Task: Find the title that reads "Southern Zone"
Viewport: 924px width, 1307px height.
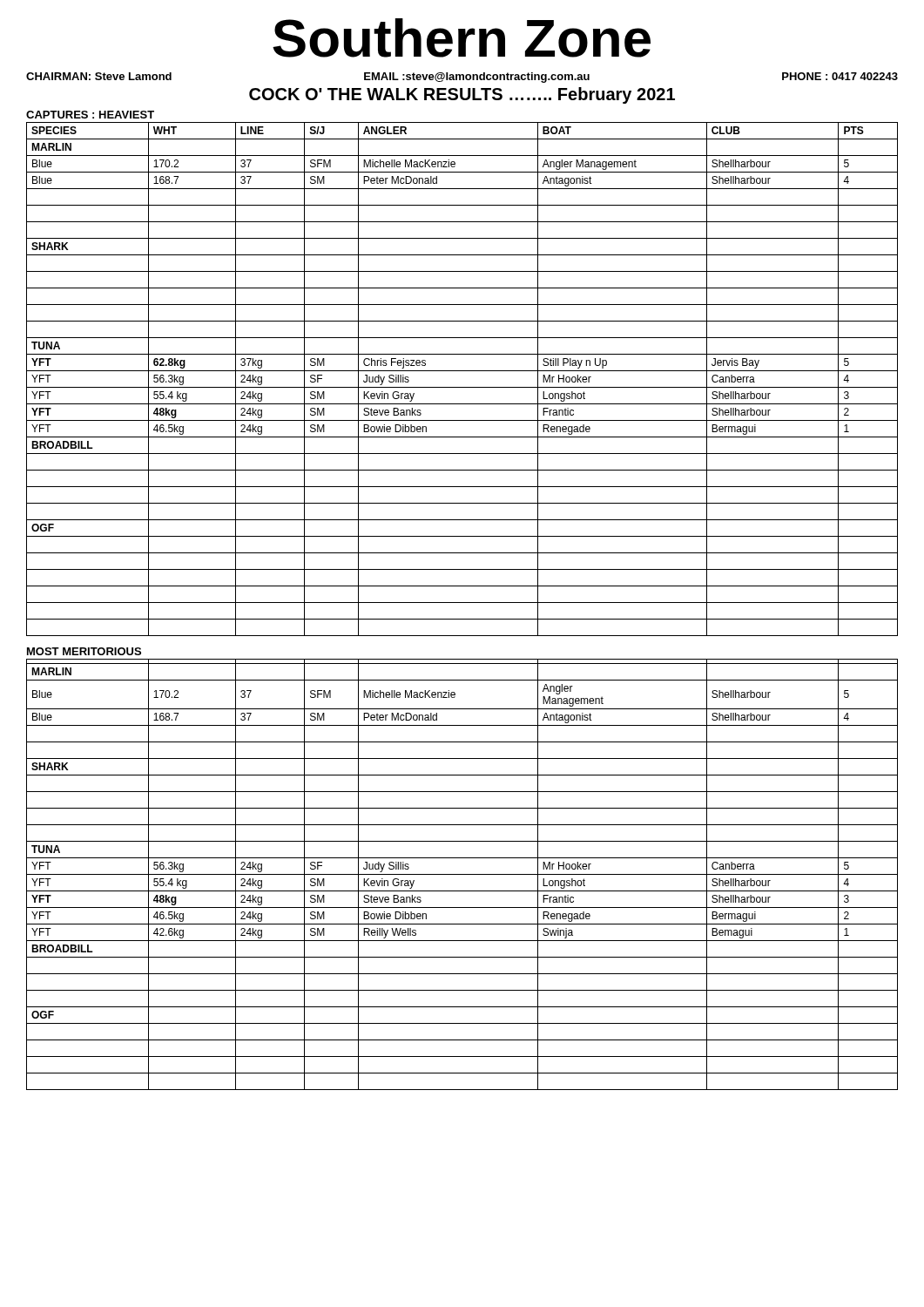Action: pos(462,38)
